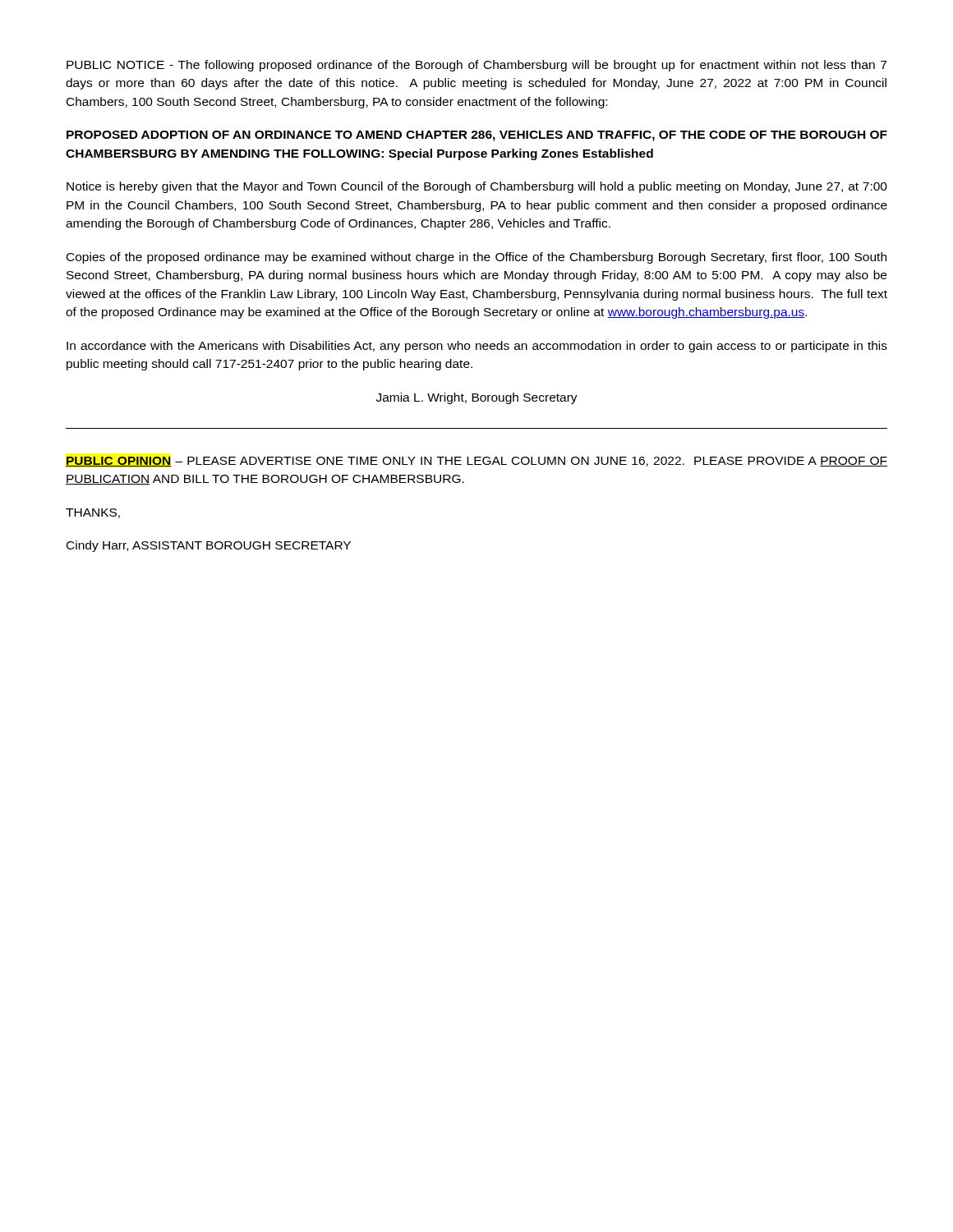Select the text block that reads "In accordance with the Americans with"
This screenshot has height=1232, width=953.
[476, 354]
